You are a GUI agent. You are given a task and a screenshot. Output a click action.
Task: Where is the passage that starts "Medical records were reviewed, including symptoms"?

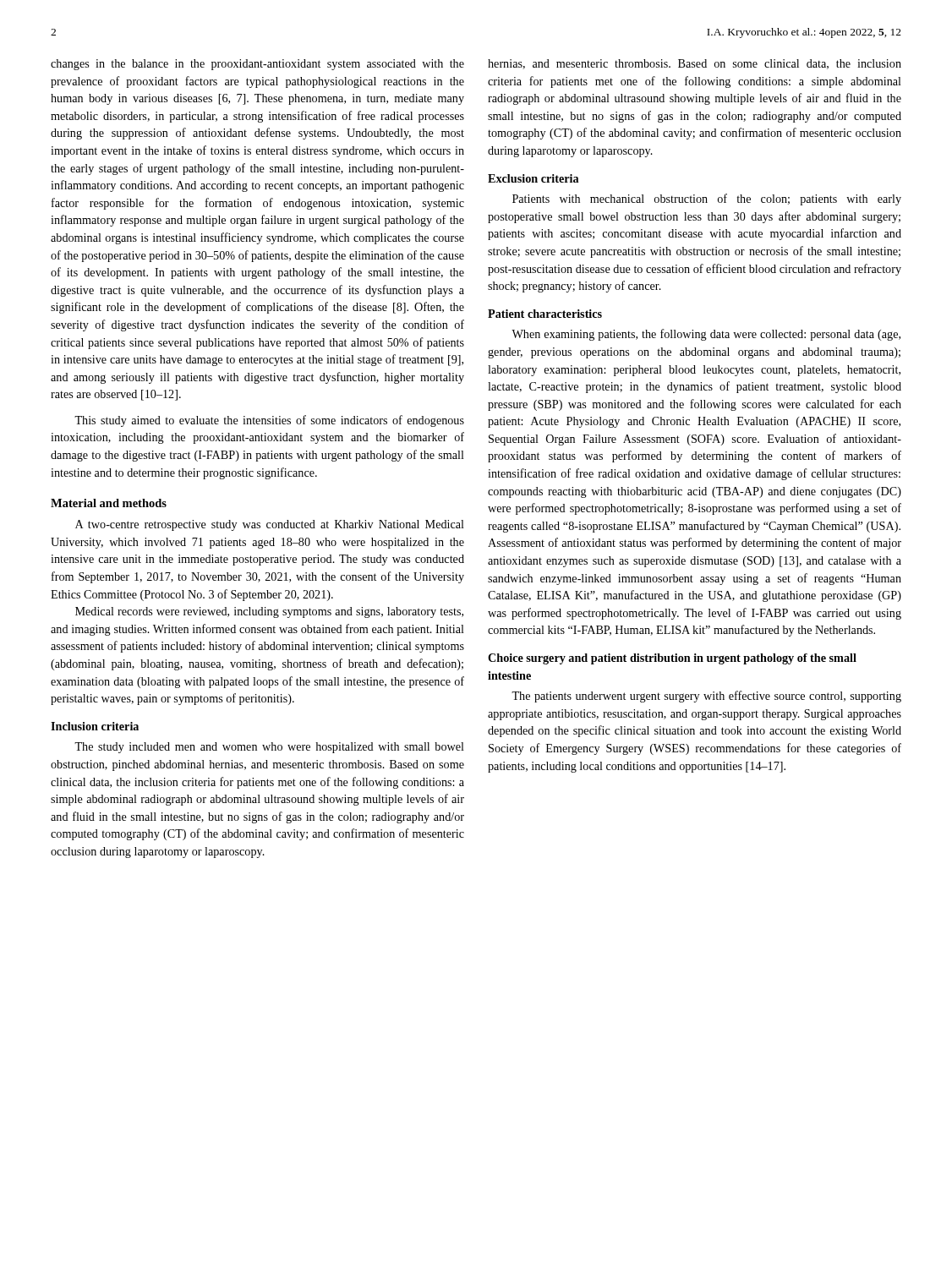[x=257, y=655]
